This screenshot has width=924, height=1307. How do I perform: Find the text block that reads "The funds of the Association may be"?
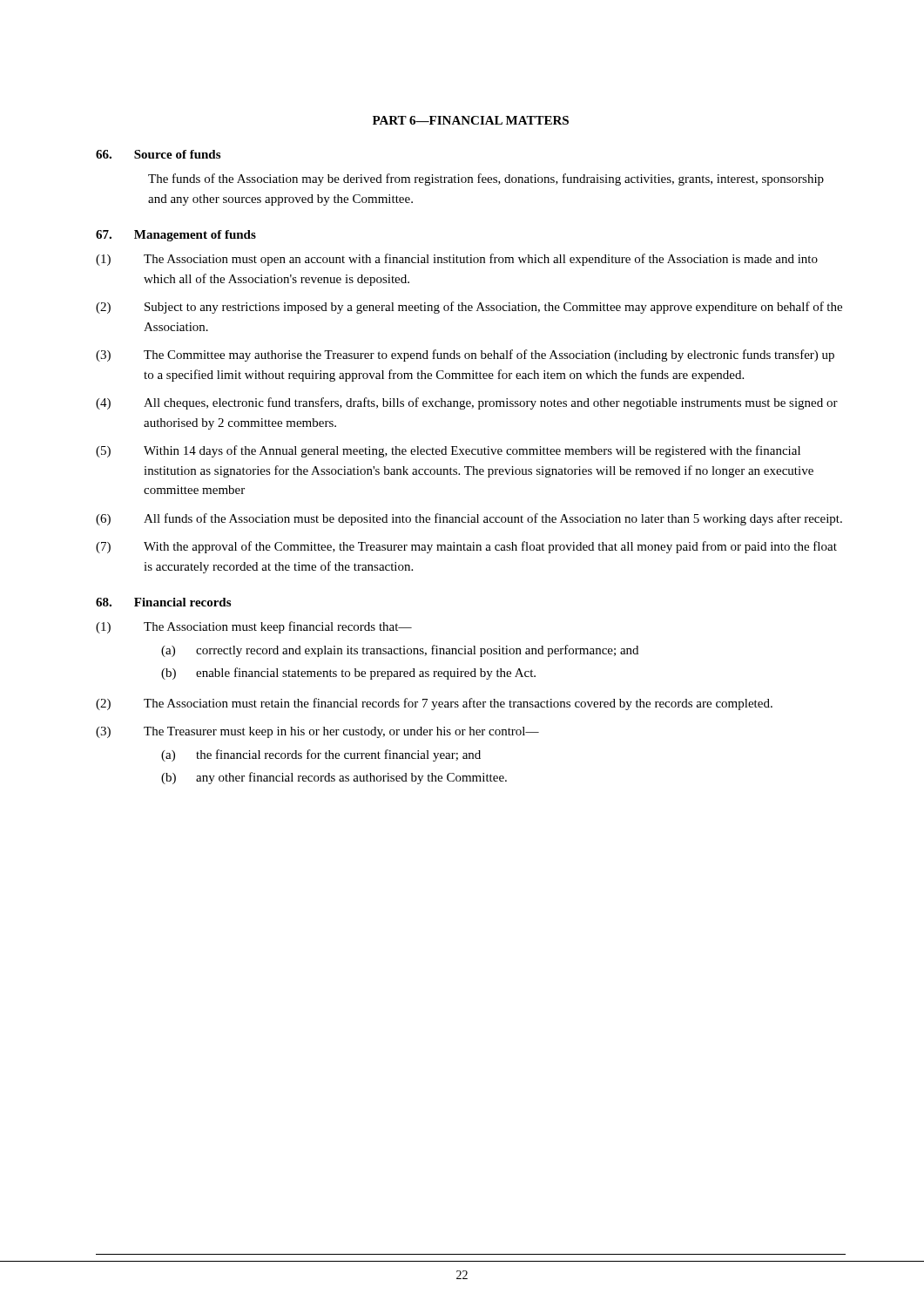point(486,188)
